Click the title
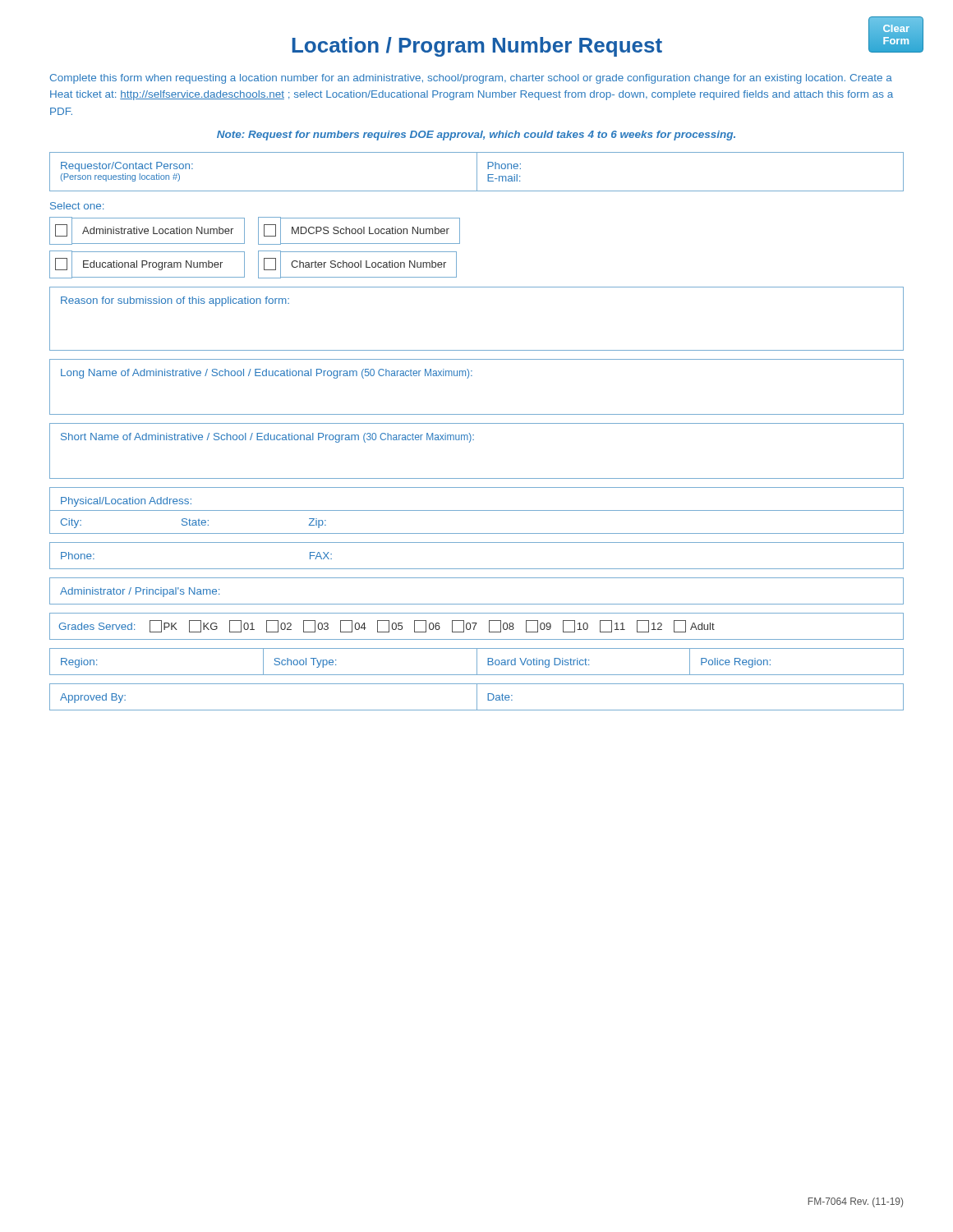The height and width of the screenshot is (1232, 953). (x=476, y=45)
